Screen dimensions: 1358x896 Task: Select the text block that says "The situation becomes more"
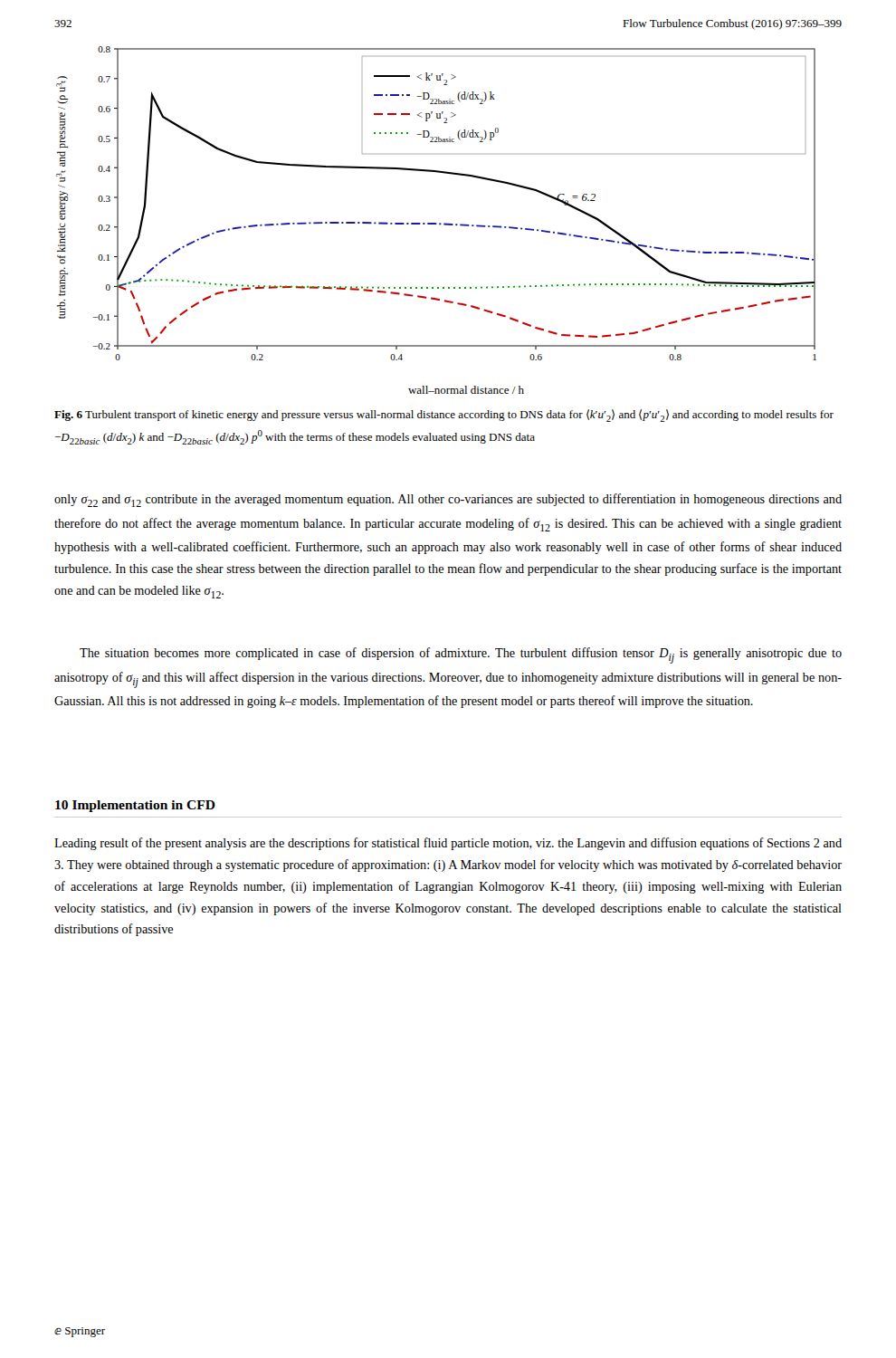tap(448, 677)
